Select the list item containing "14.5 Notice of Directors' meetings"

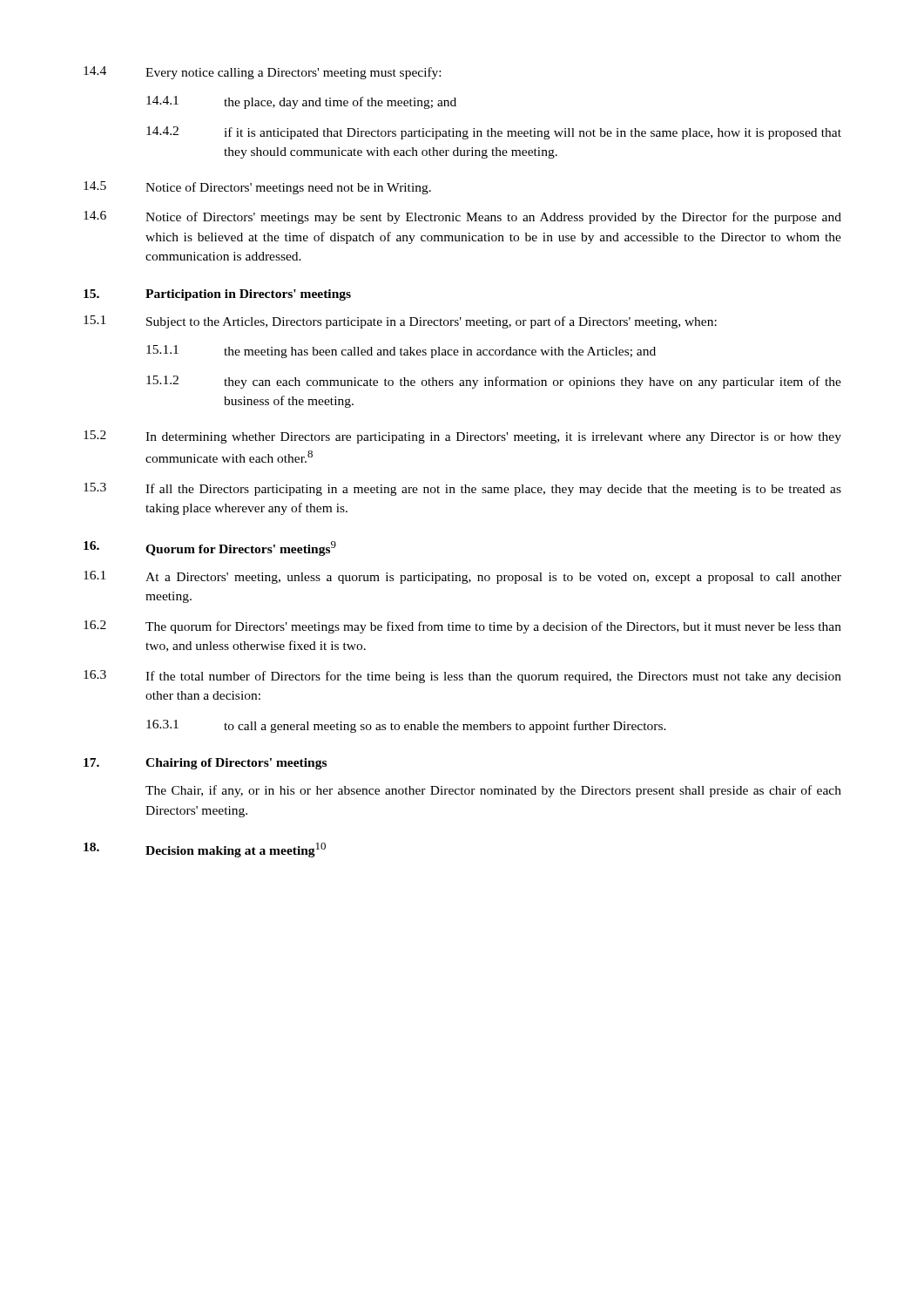click(x=257, y=187)
